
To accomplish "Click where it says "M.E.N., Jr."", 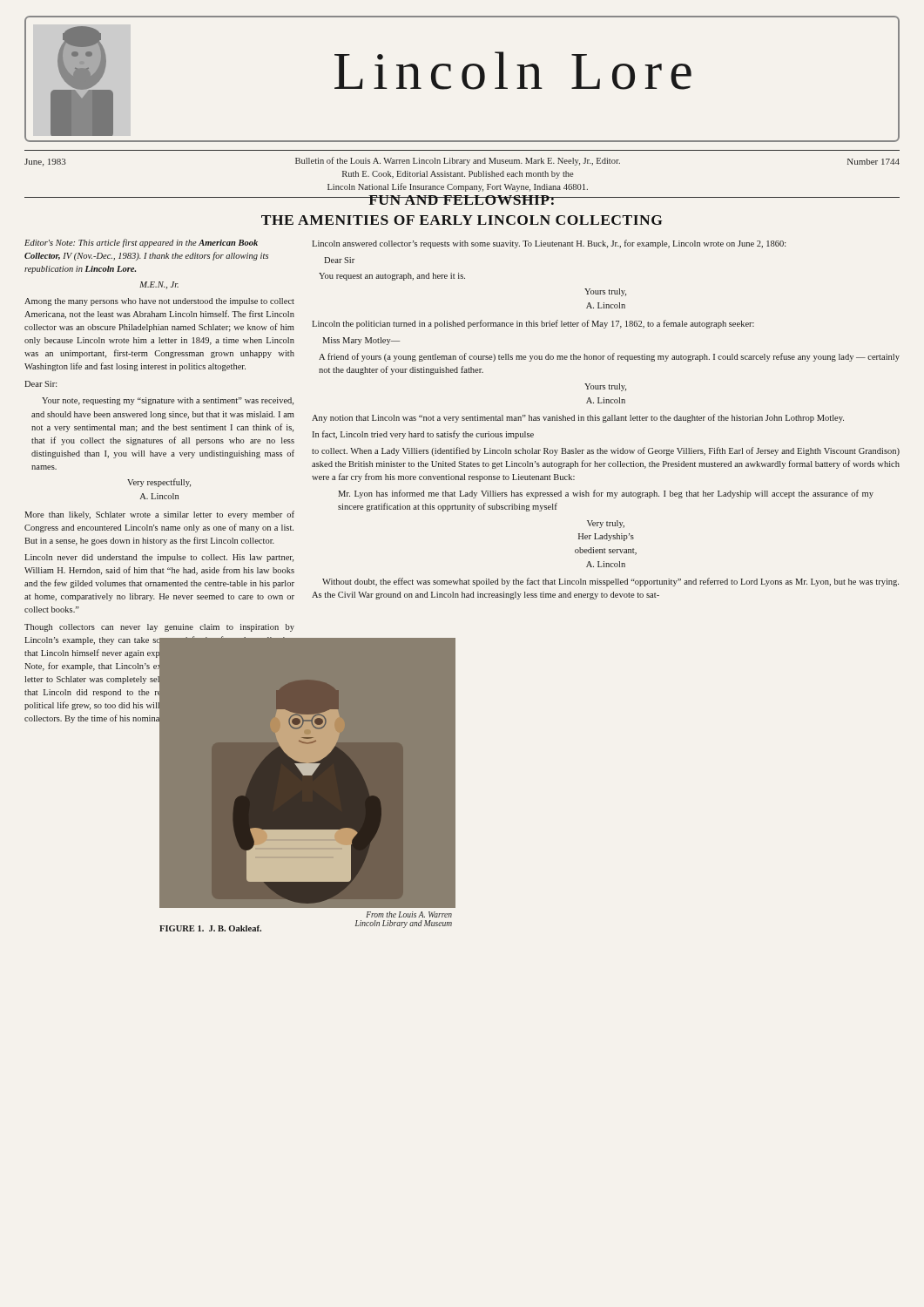I will point(159,284).
